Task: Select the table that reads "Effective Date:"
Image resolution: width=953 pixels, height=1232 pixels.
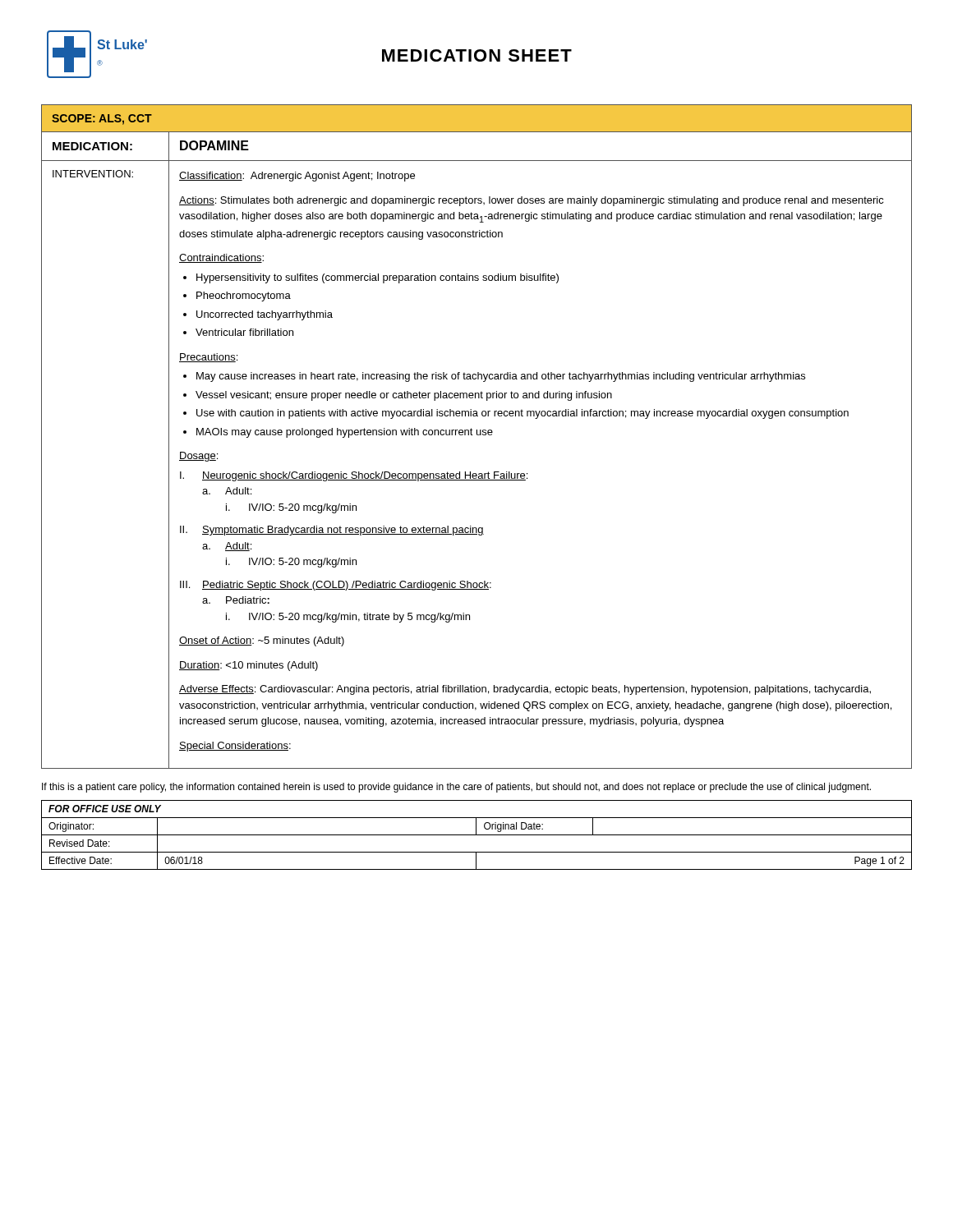Action: coord(476,835)
